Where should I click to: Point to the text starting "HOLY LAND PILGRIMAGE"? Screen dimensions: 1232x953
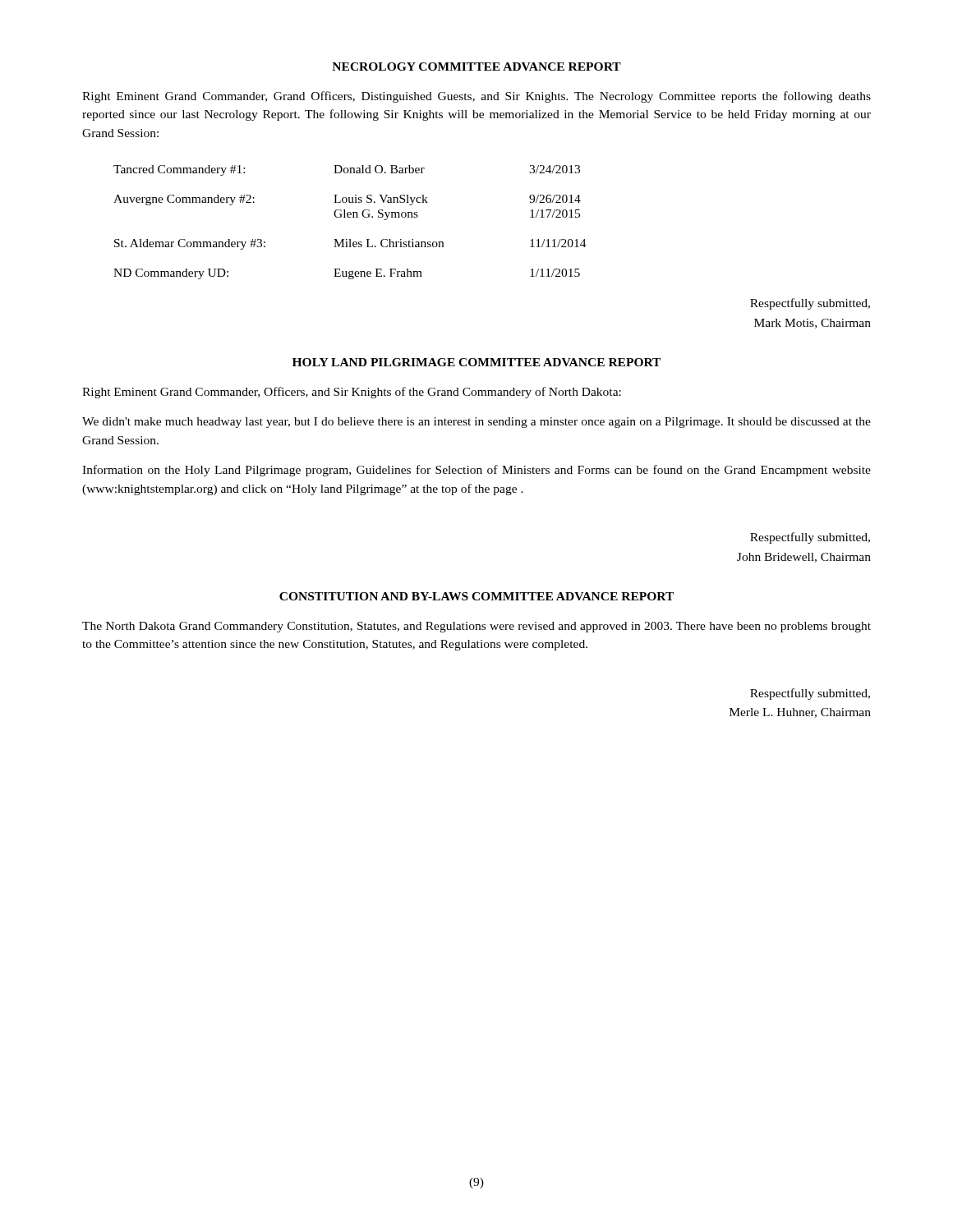[476, 362]
